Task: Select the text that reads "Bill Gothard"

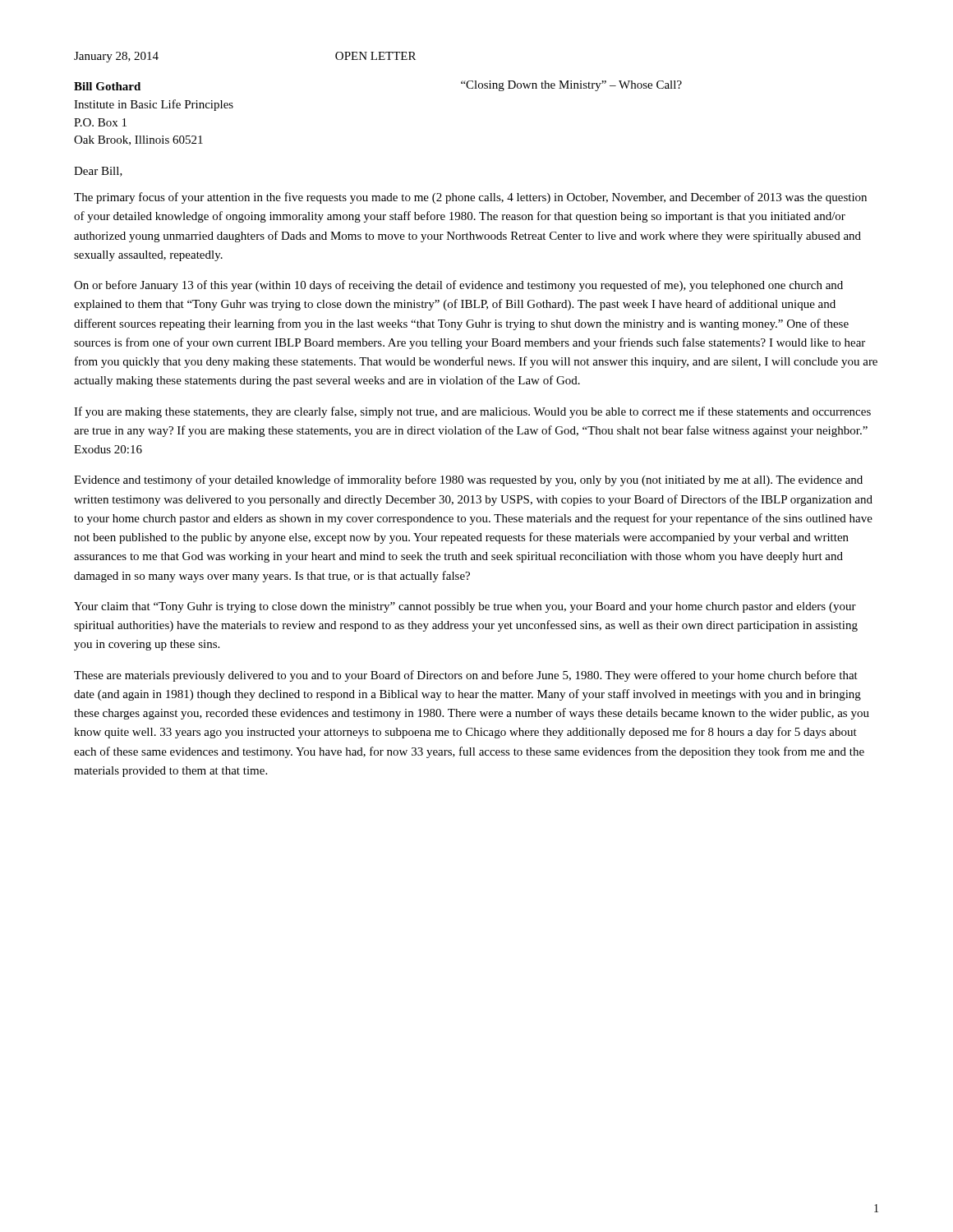Action: click(x=107, y=86)
